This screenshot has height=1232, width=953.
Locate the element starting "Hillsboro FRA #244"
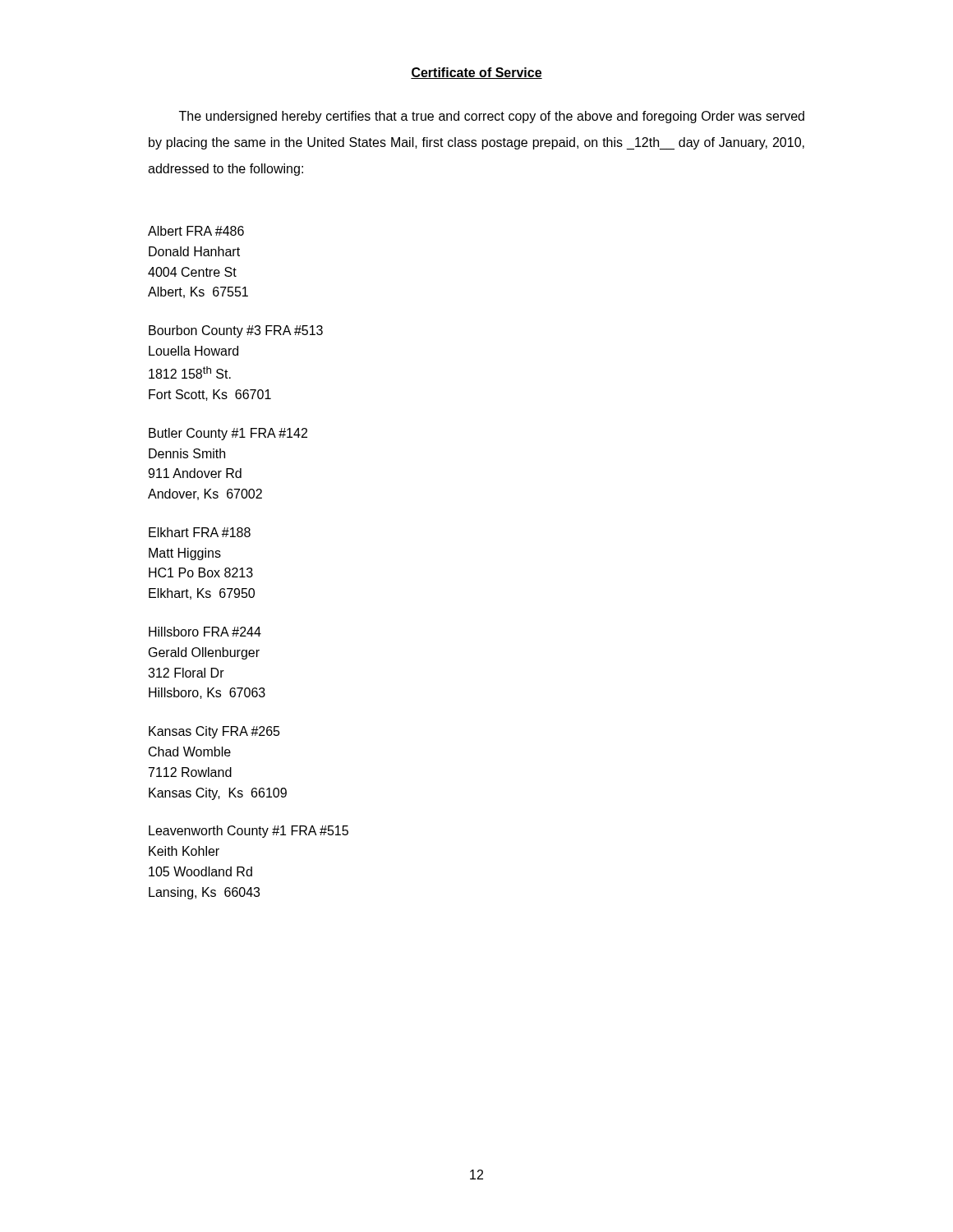click(207, 663)
